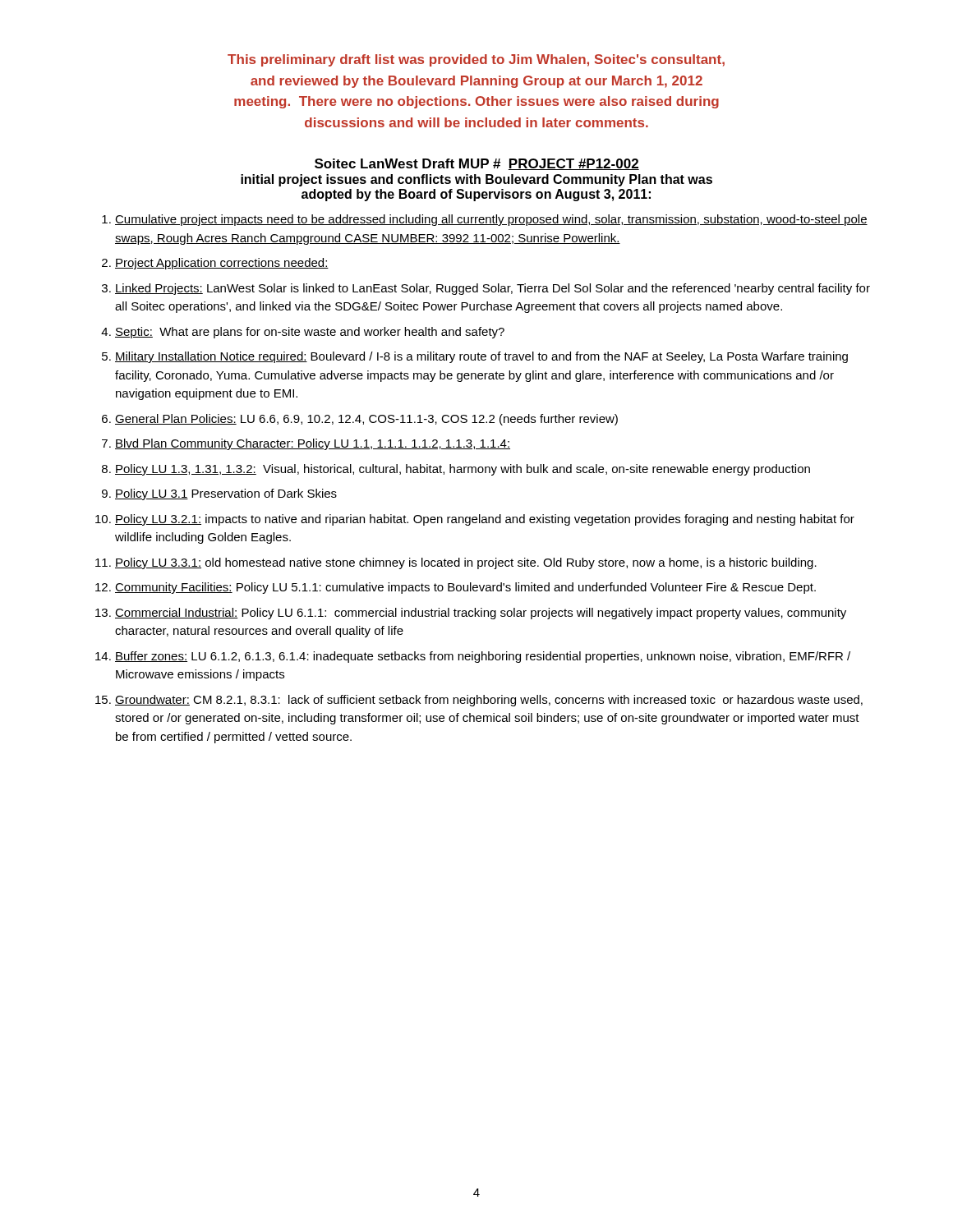Where is the passage that starts "Blvd Plan Community"?

click(313, 443)
